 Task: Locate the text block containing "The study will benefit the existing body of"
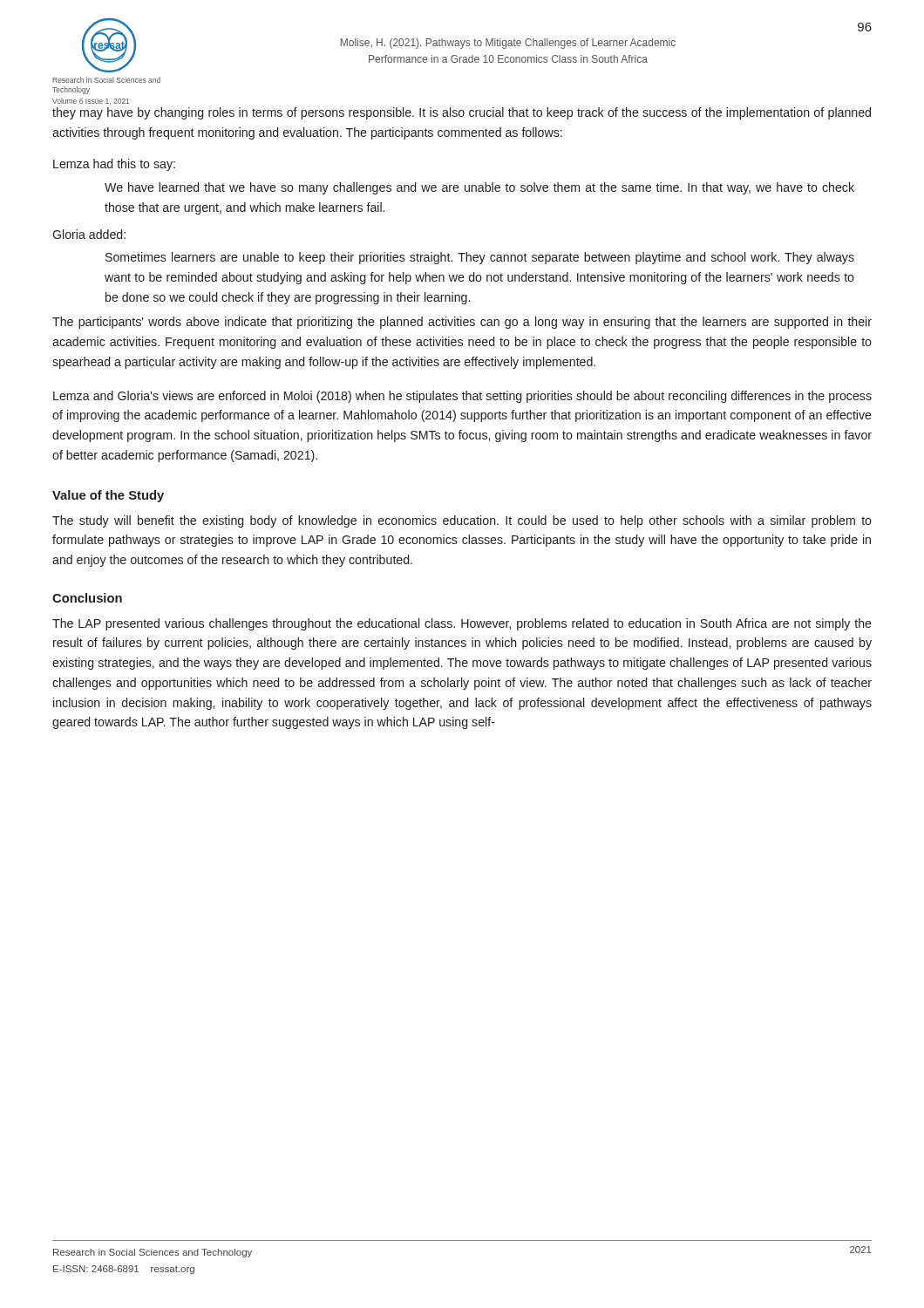click(x=462, y=540)
